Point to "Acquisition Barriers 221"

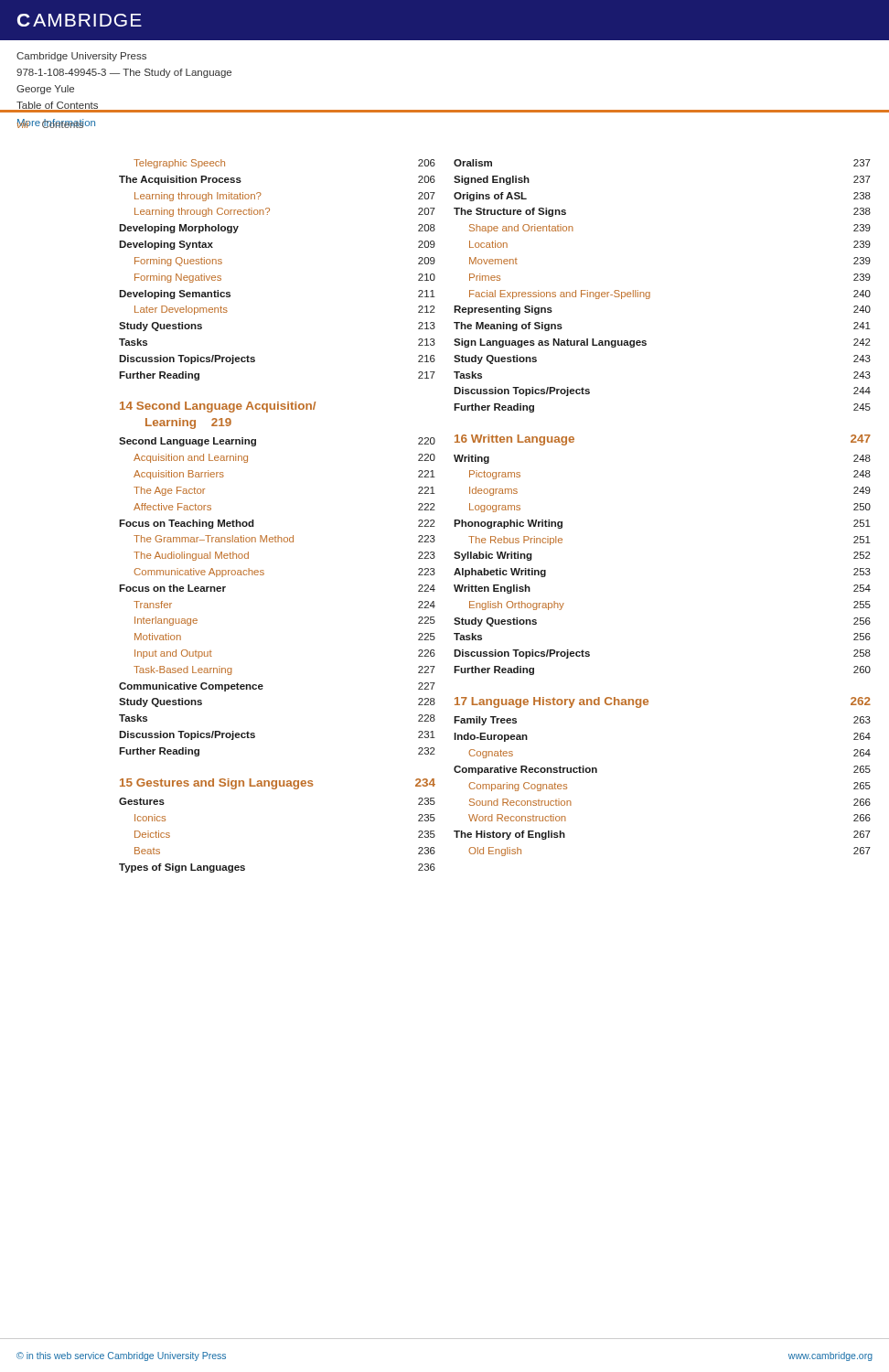(180, 474)
